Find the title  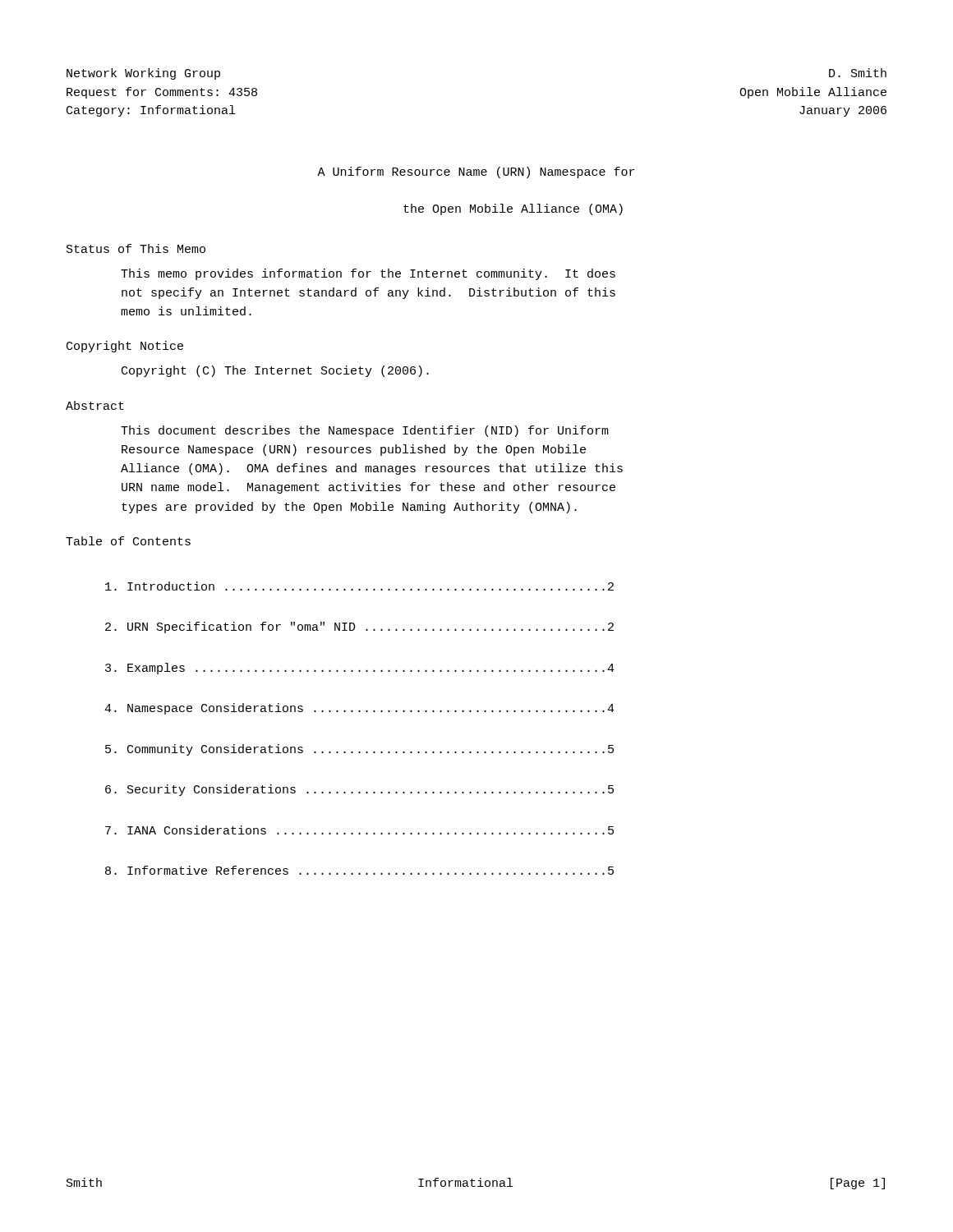coord(476,191)
